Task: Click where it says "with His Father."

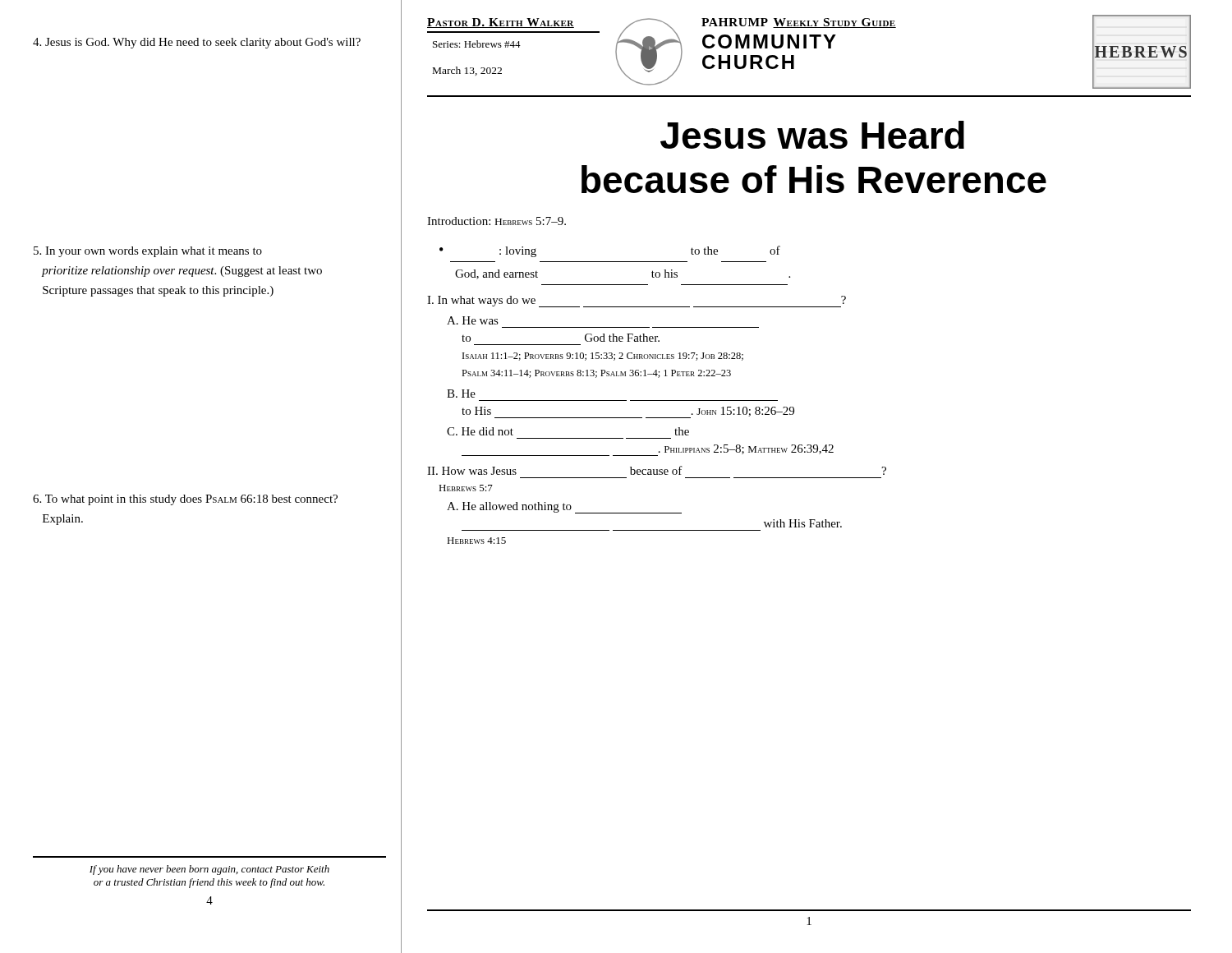Action: click(x=652, y=524)
